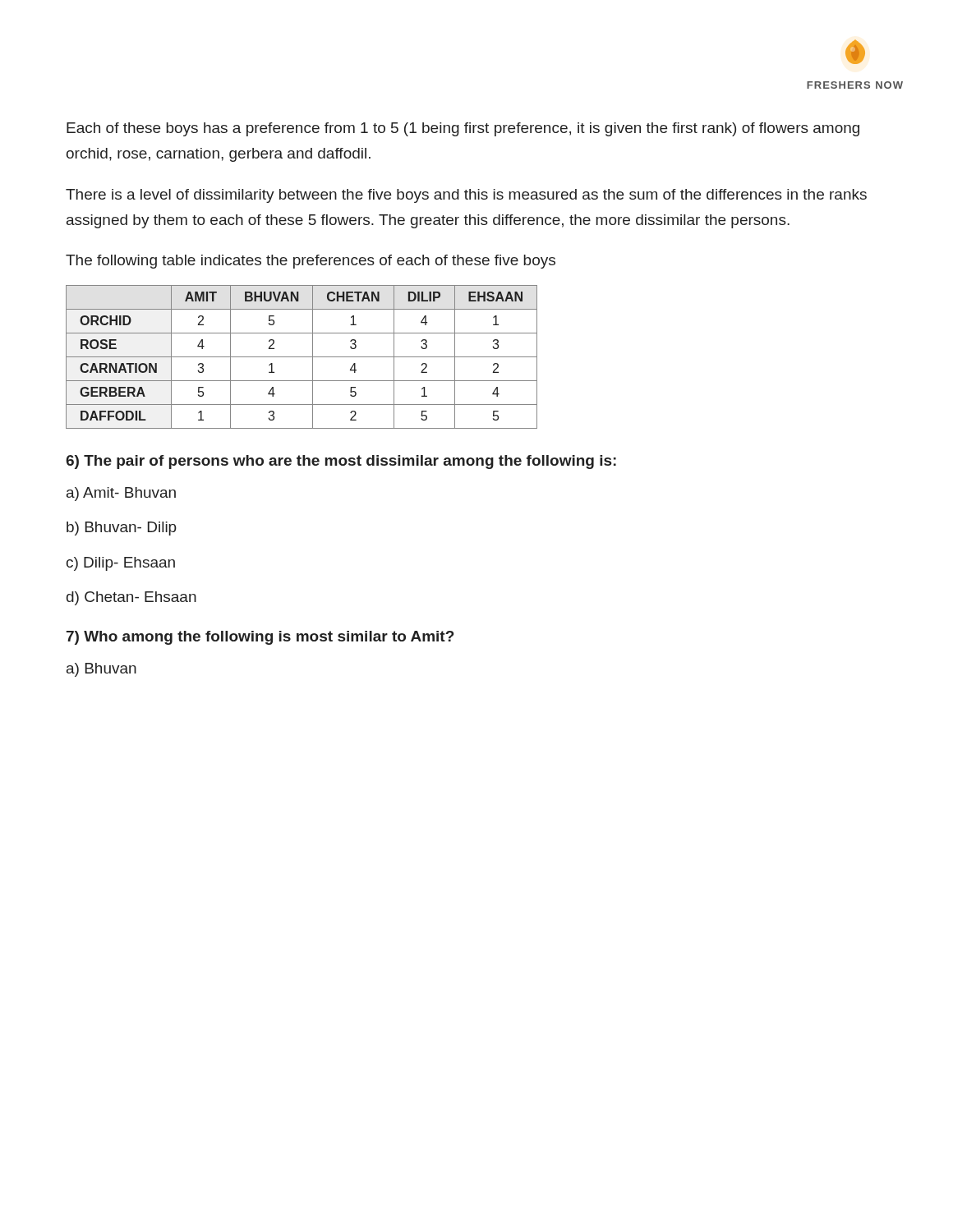Where is the section header that starts "7) Who among the following is most"?

click(x=260, y=636)
